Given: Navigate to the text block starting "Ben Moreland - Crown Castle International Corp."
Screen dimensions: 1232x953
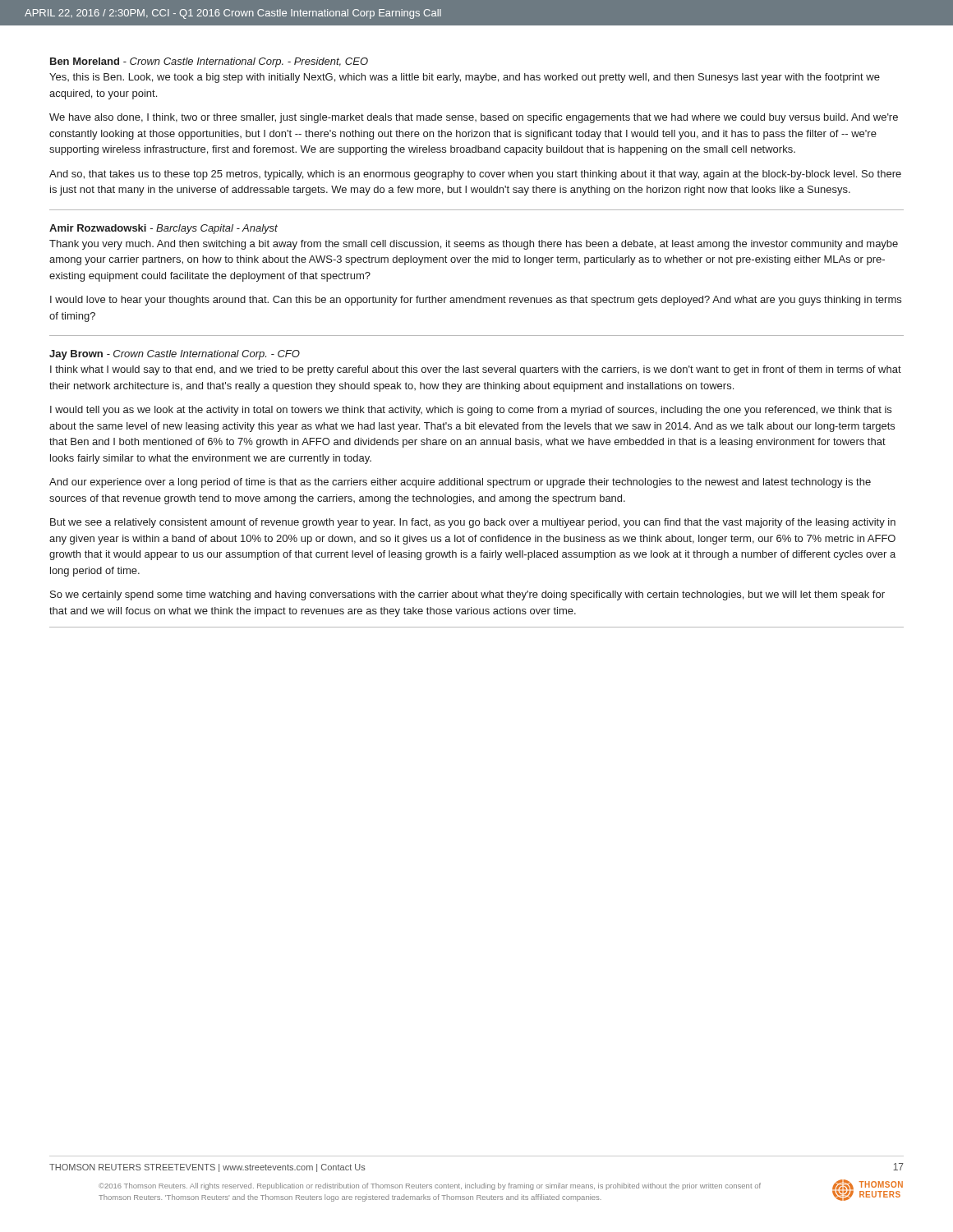Looking at the screenshot, I should pos(209,61).
